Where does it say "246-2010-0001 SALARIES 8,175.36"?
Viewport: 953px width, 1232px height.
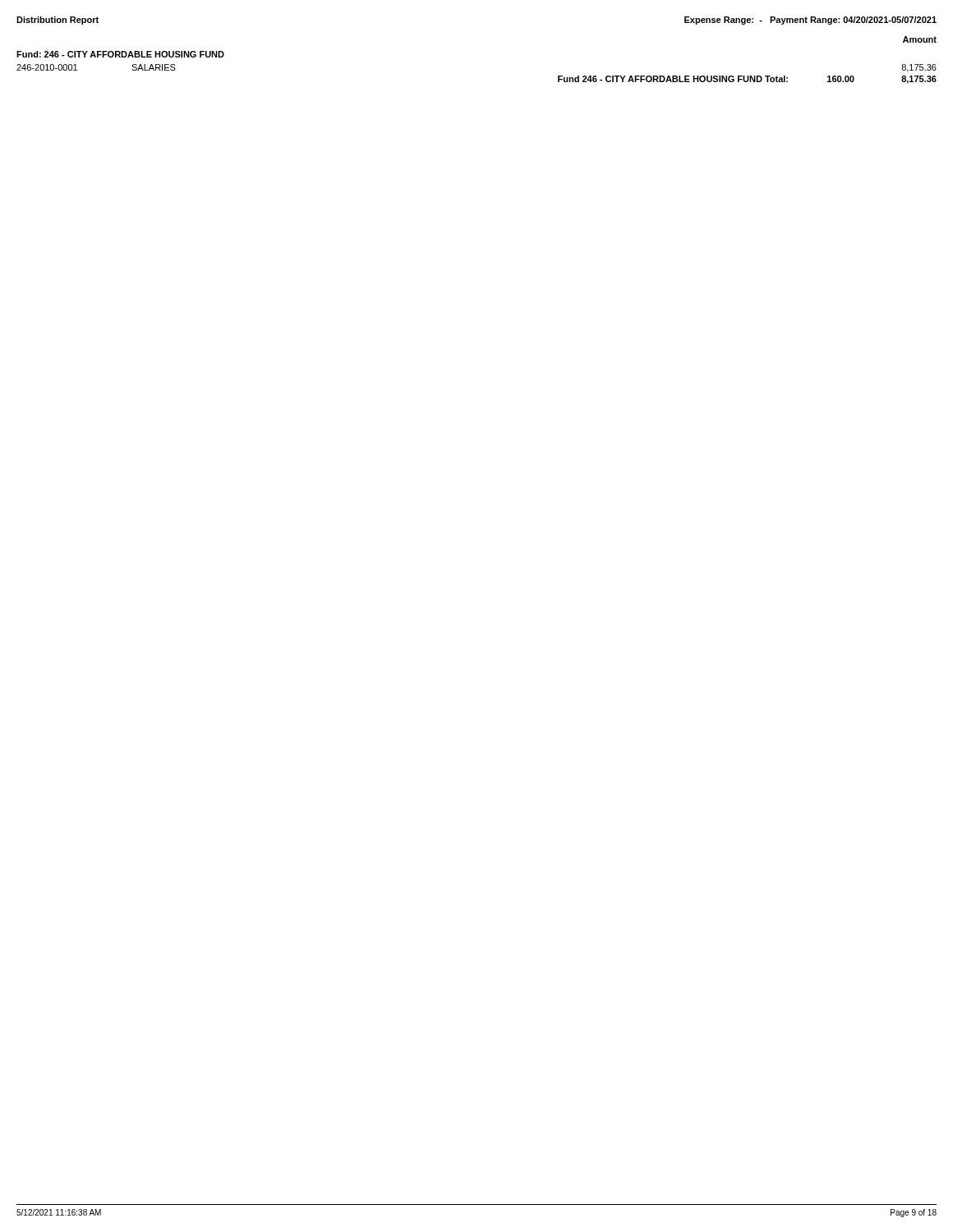coord(50,68)
